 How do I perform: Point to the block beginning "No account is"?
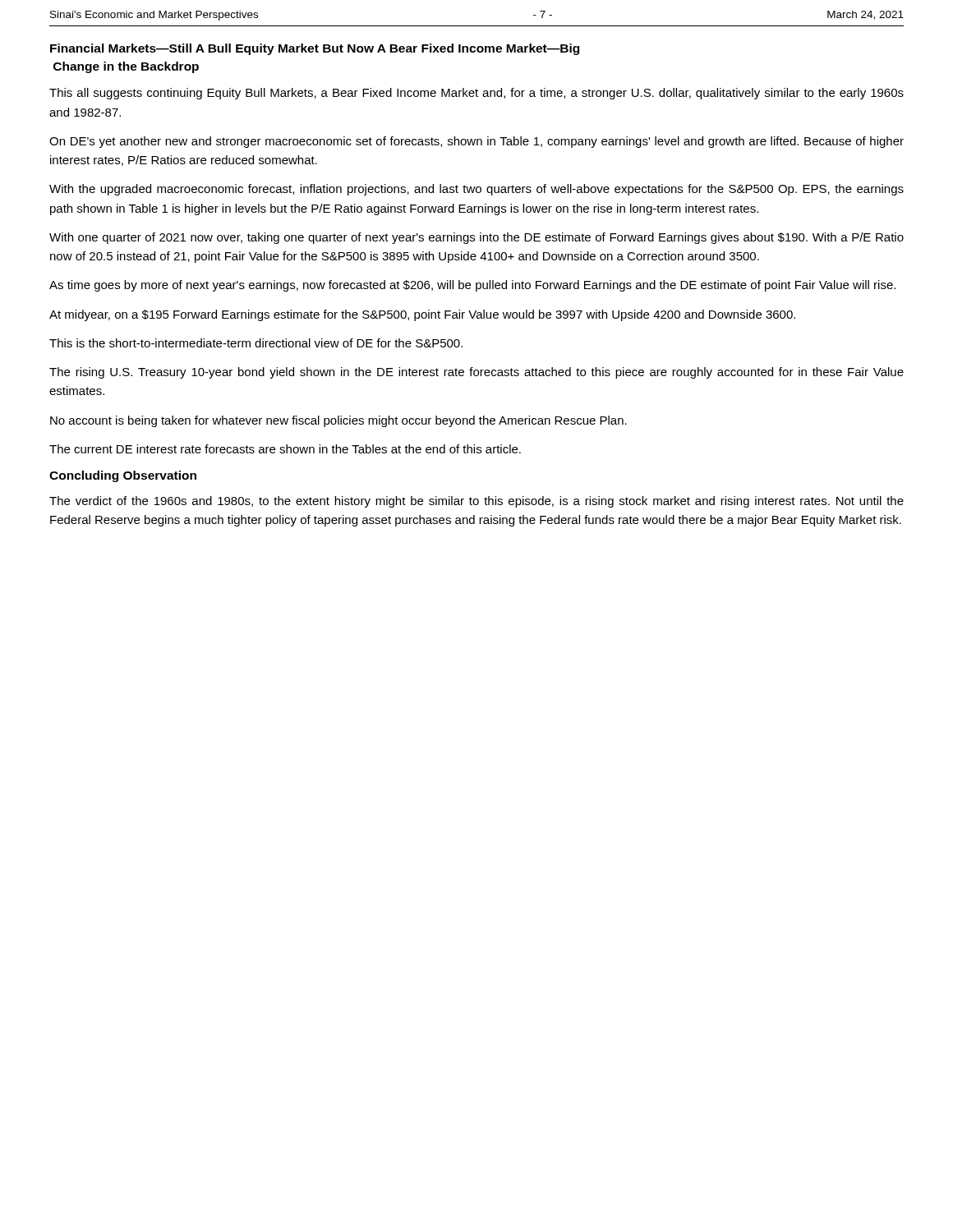338,420
